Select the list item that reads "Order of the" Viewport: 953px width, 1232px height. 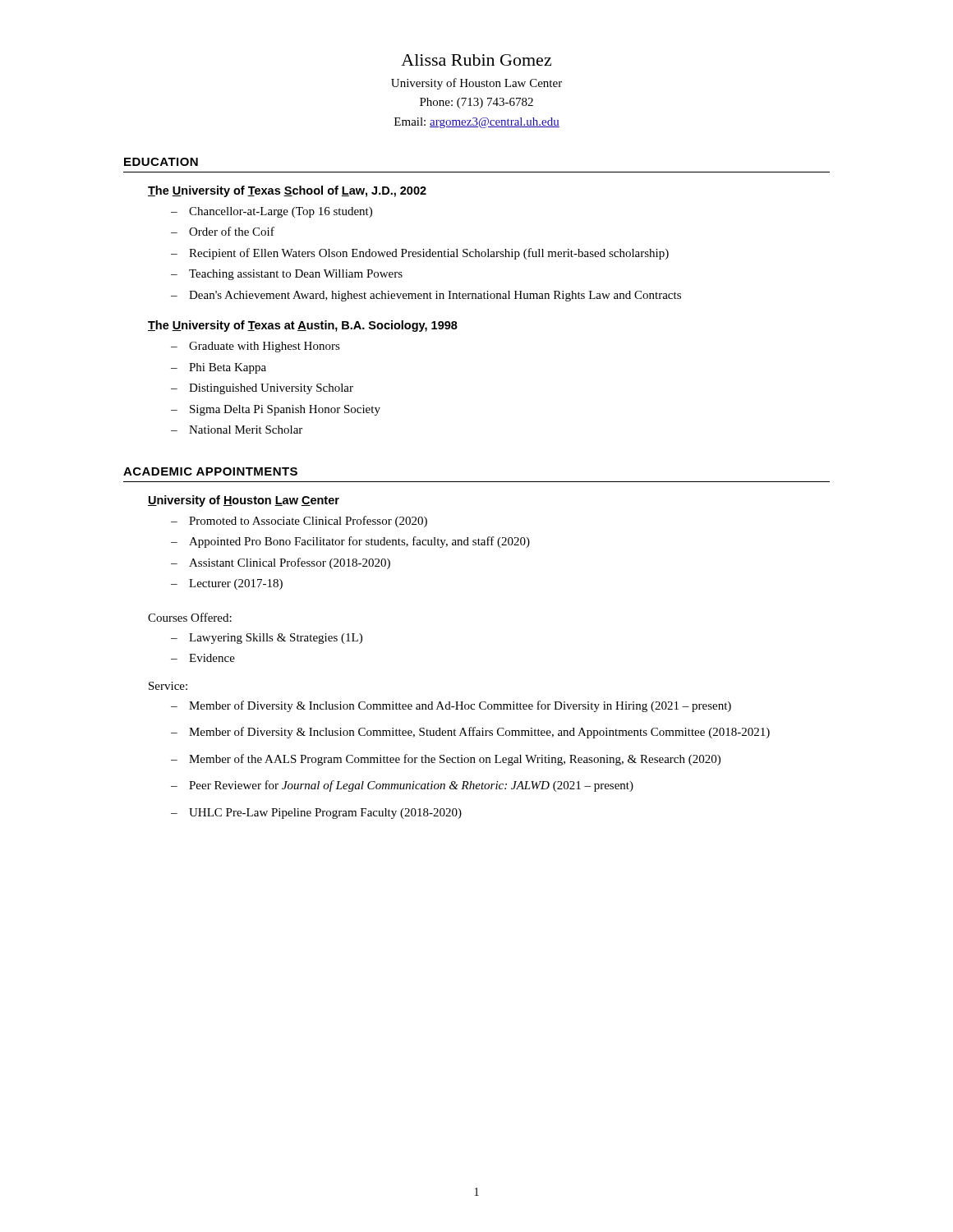tap(232, 232)
